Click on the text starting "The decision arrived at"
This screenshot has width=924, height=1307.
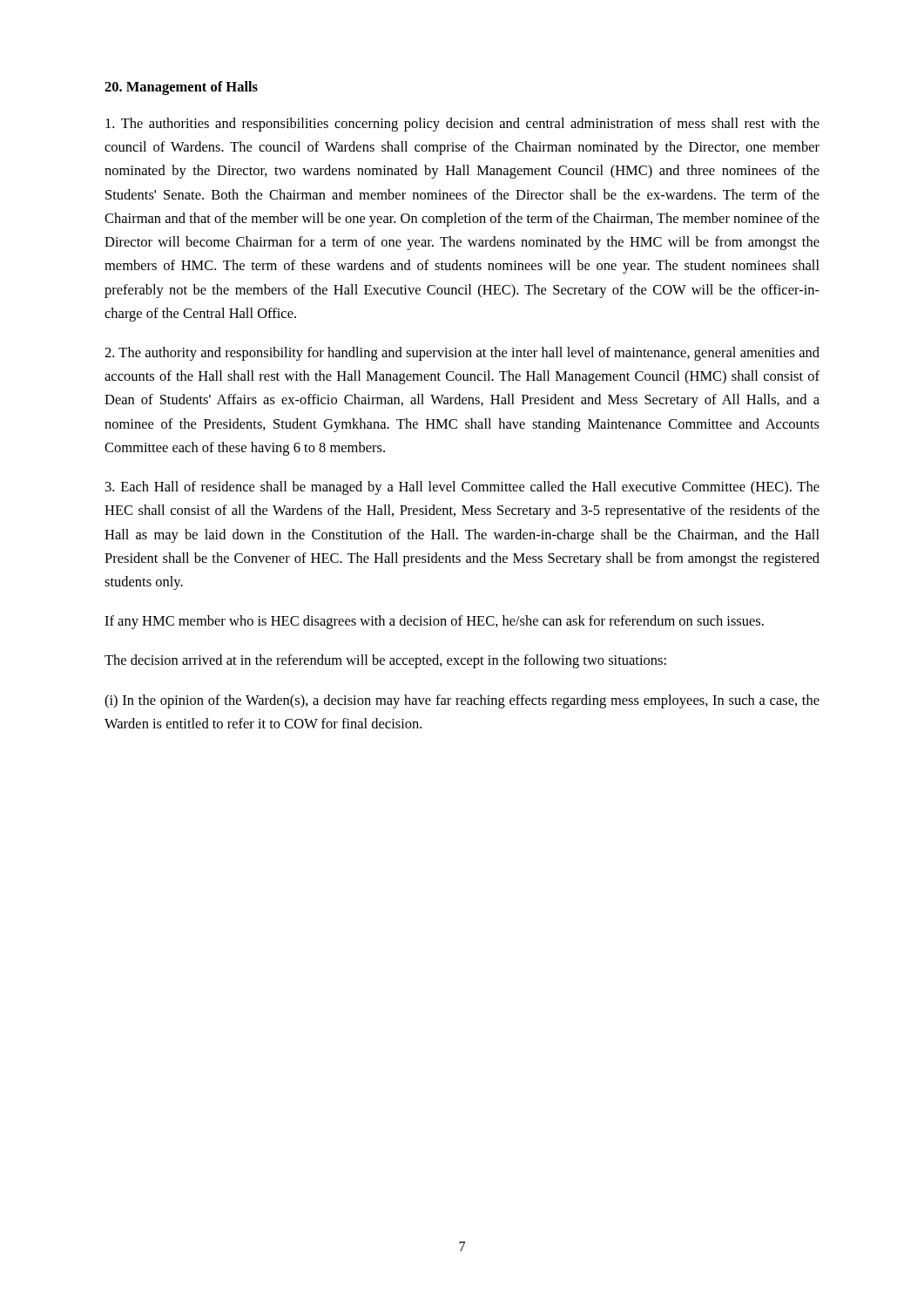tap(386, 660)
